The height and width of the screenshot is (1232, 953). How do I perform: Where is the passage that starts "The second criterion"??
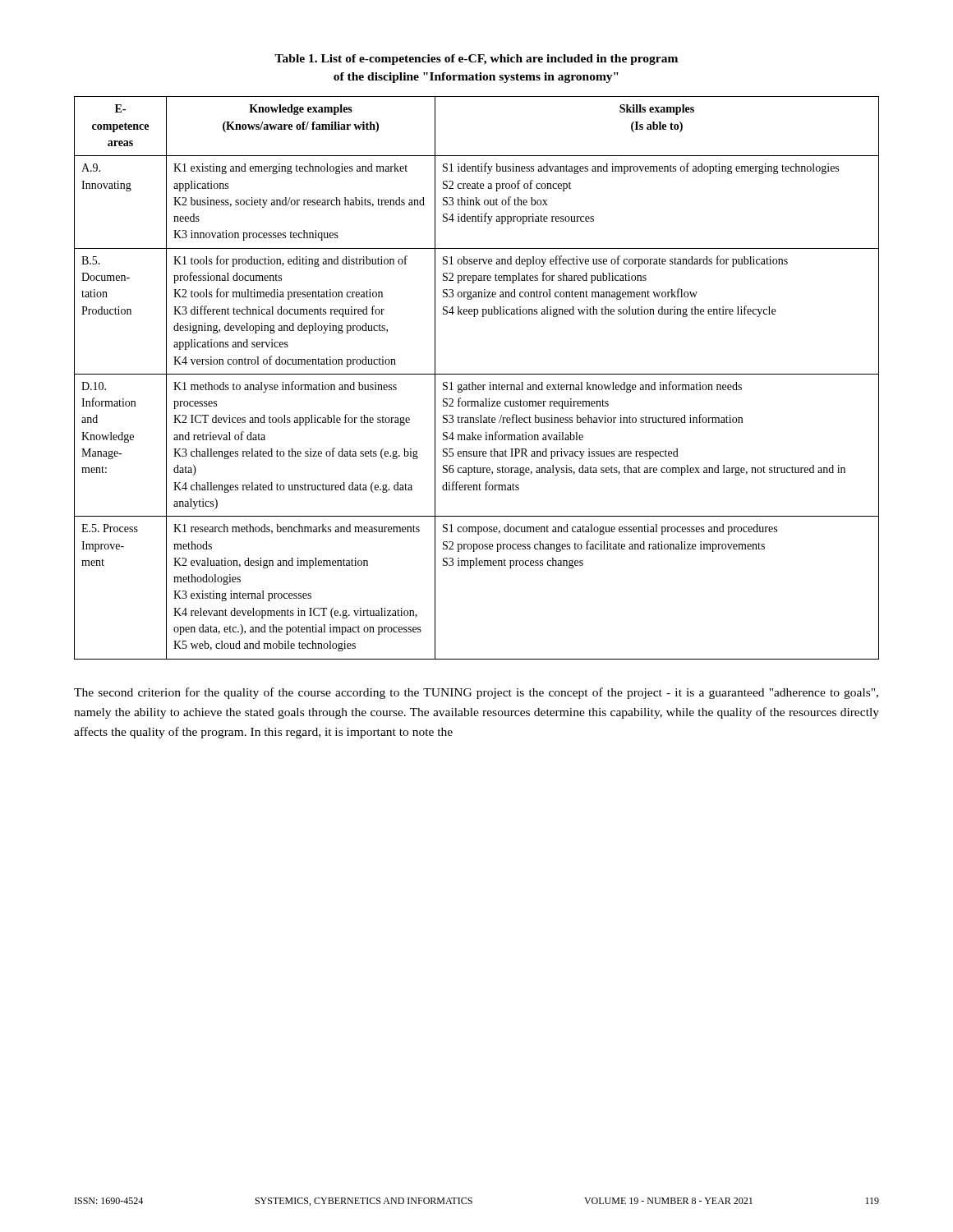click(476, 711)
